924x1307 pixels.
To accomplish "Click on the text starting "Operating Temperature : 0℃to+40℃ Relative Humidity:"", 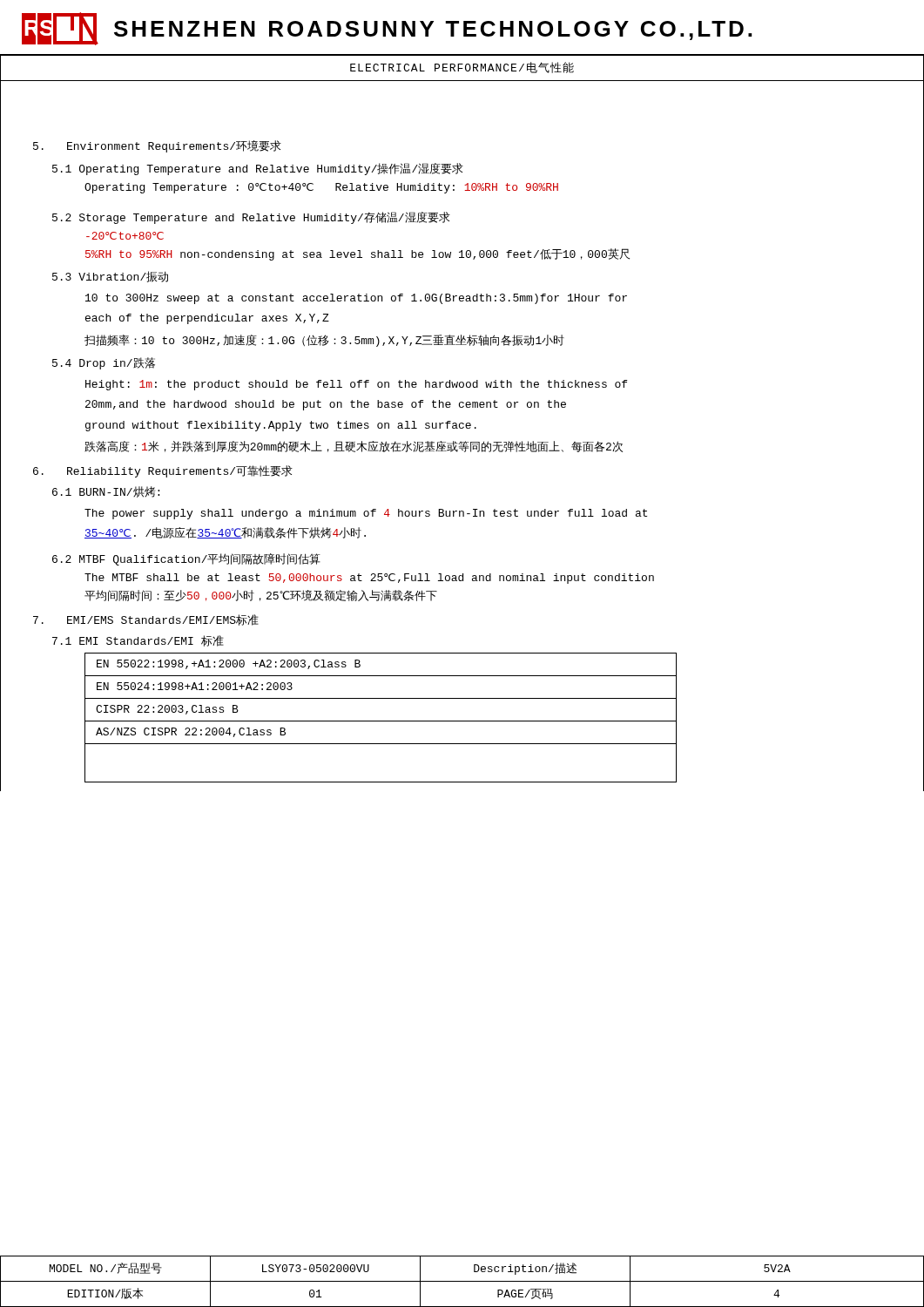I will [x=322, y=188].
